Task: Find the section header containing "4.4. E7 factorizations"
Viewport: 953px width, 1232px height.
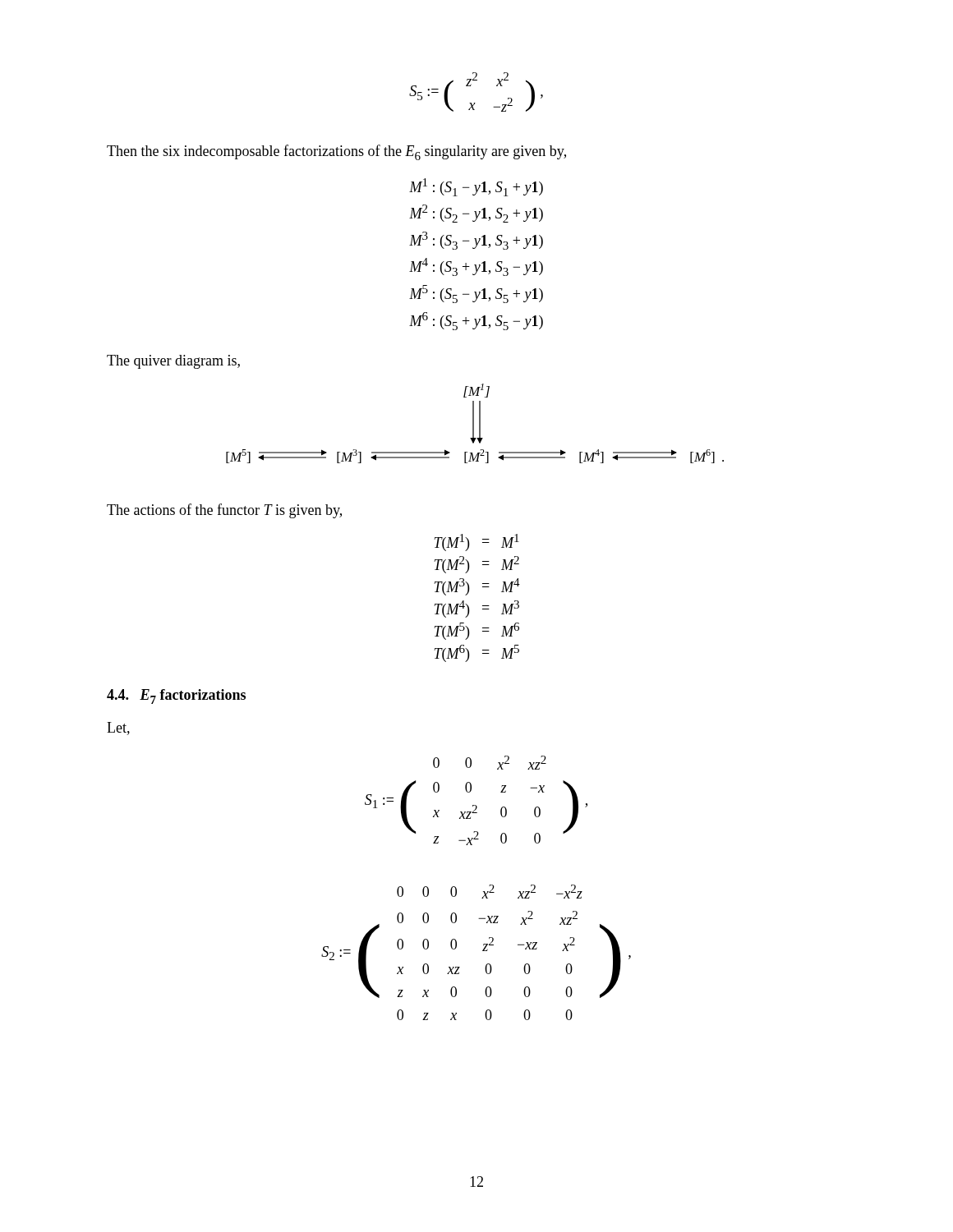Action: click(x=176, y=696)
